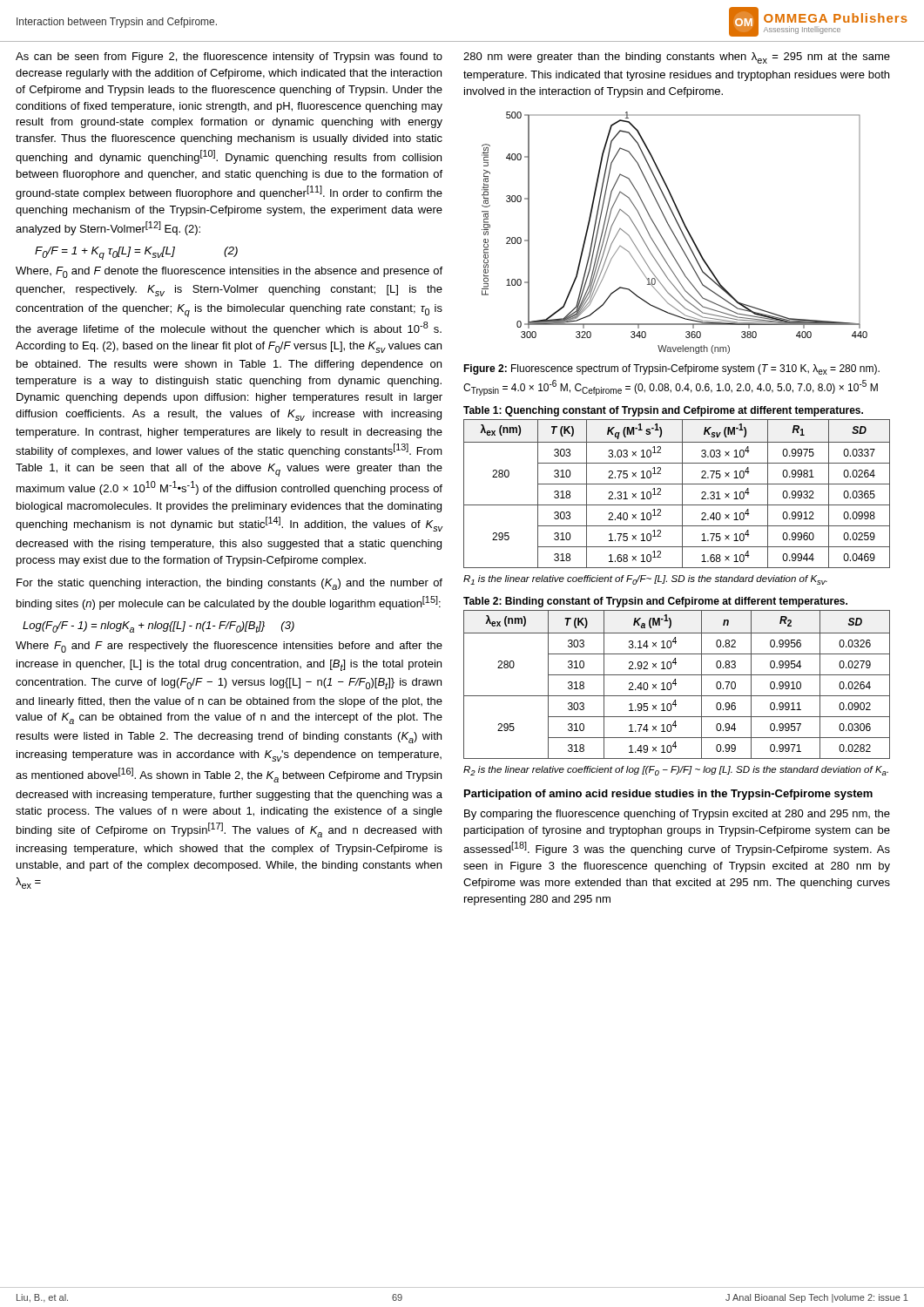Click on the text block that reads "280 nm were greater than the"
Screen dimensions: 1307x924
pyautogui.click(x=677, y=74)
